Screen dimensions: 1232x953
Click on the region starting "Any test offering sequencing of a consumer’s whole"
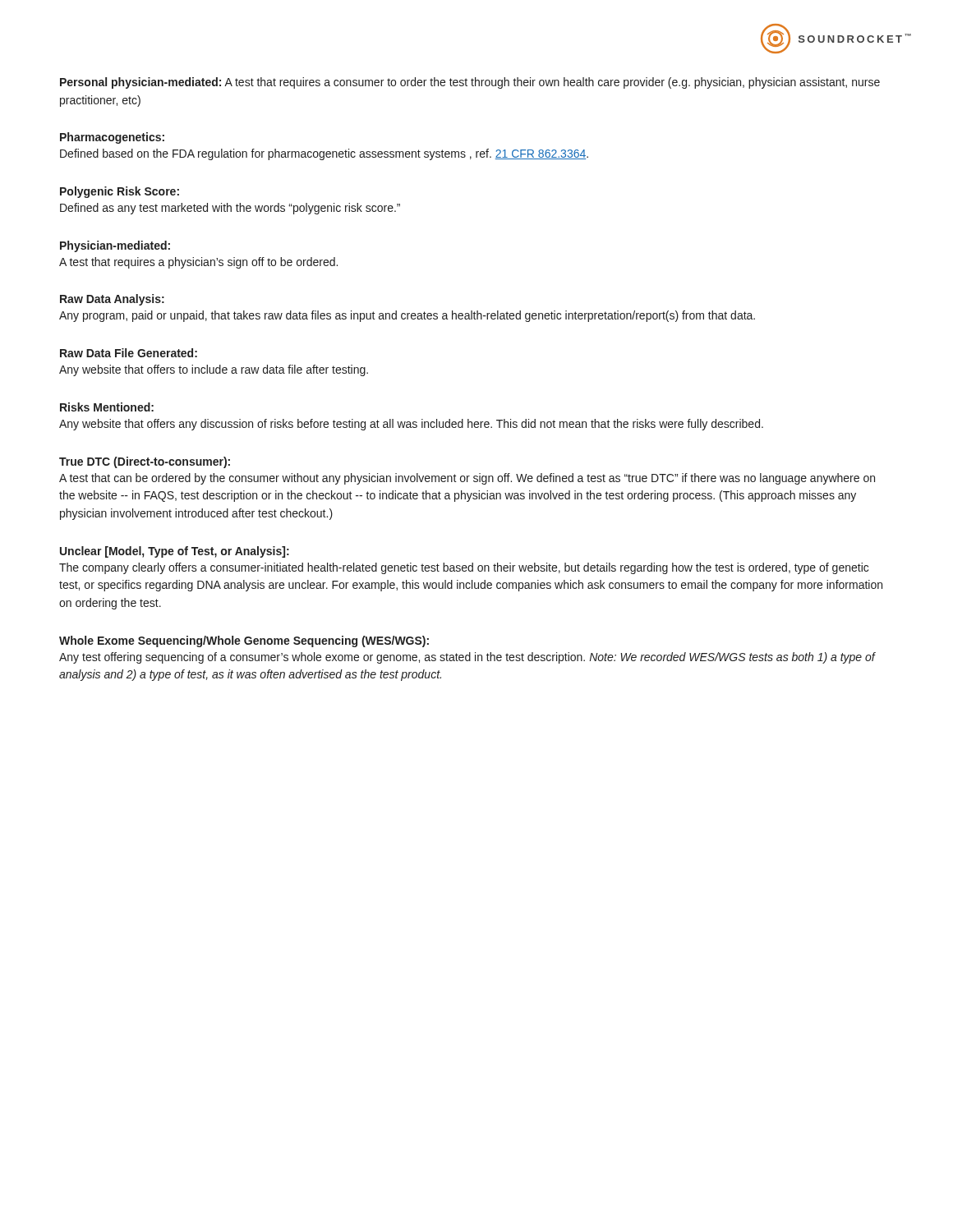tap(467, 666)
